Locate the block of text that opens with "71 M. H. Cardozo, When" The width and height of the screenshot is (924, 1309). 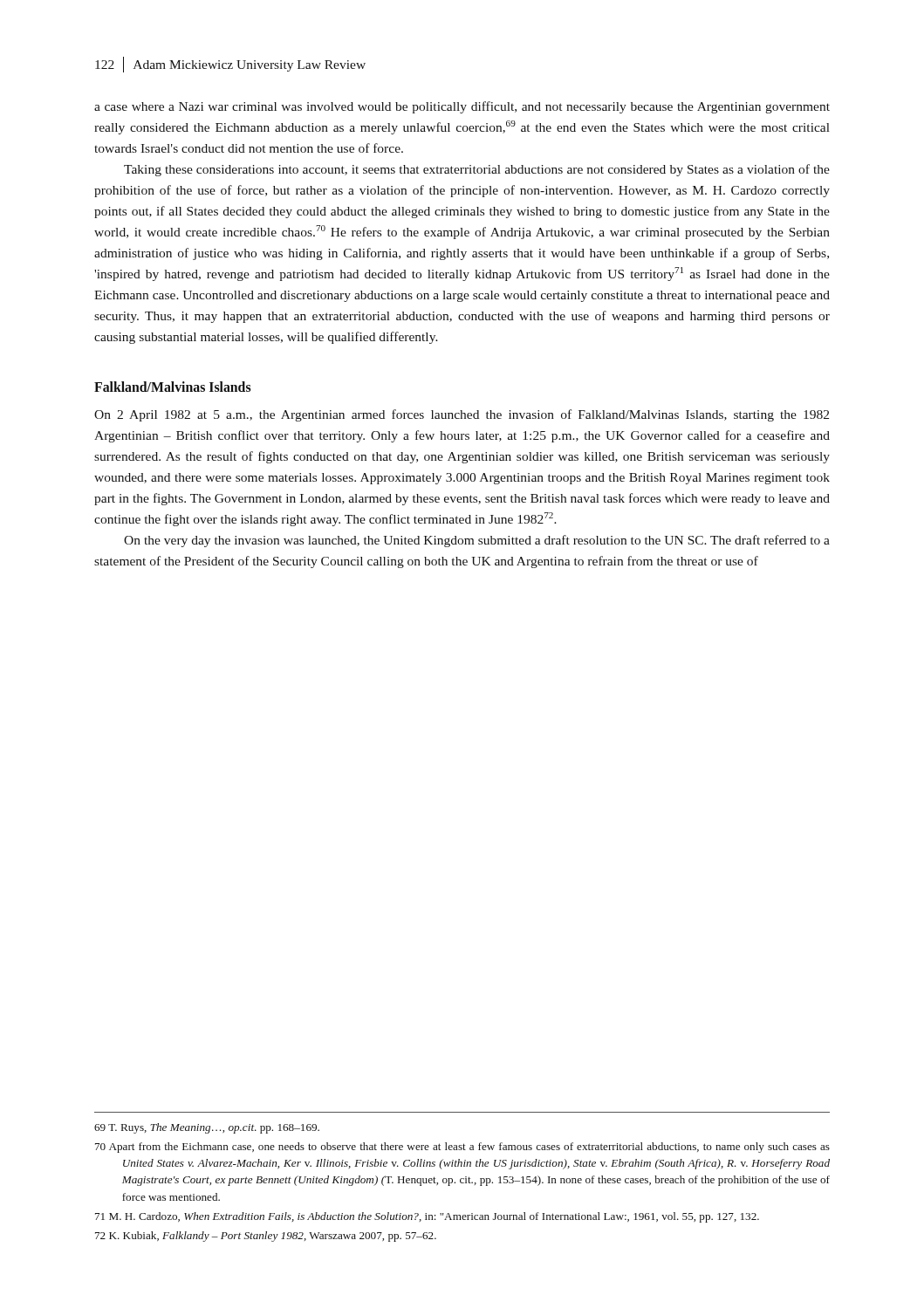pos(427,1216)
